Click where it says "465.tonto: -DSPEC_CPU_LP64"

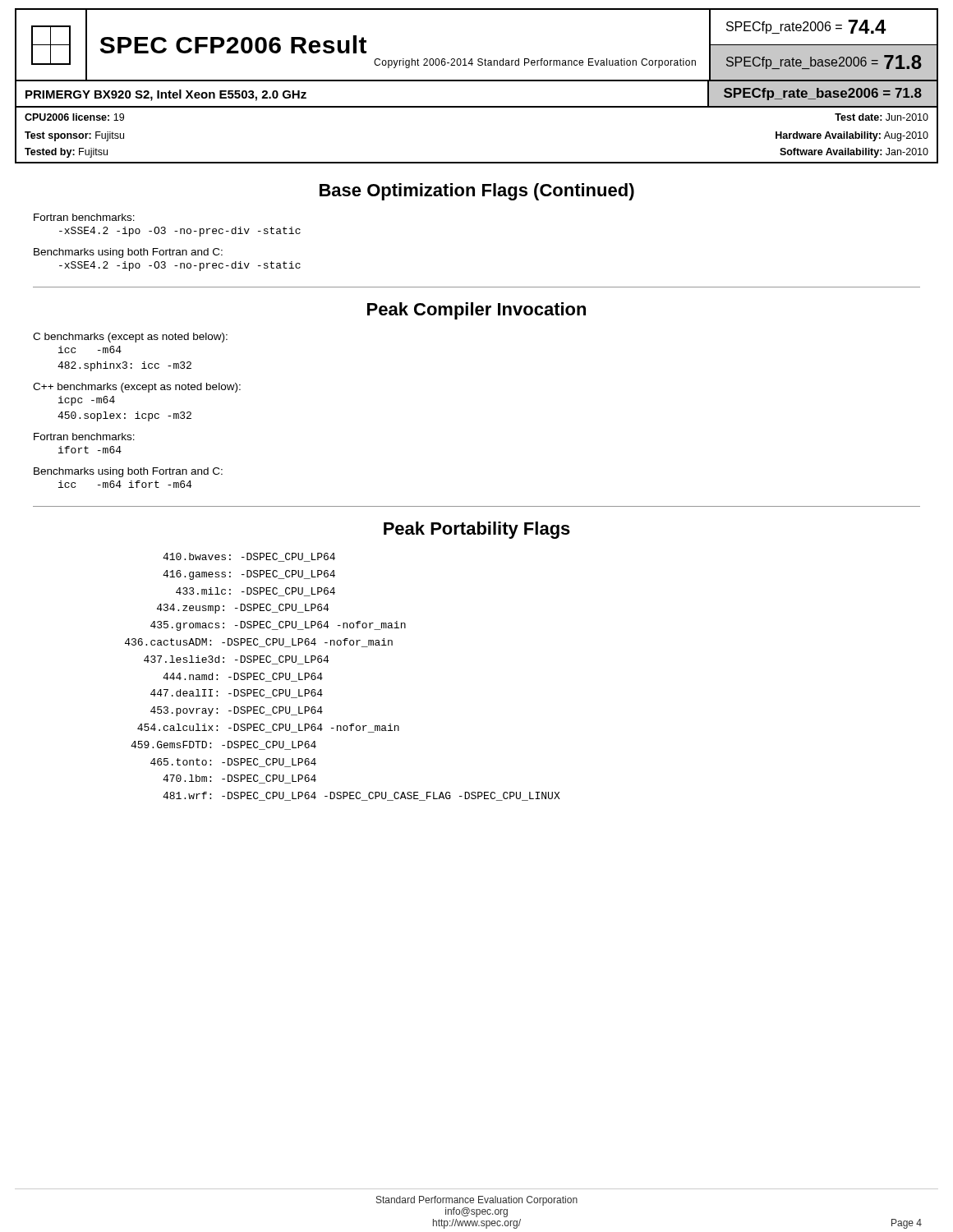(208, 762)
